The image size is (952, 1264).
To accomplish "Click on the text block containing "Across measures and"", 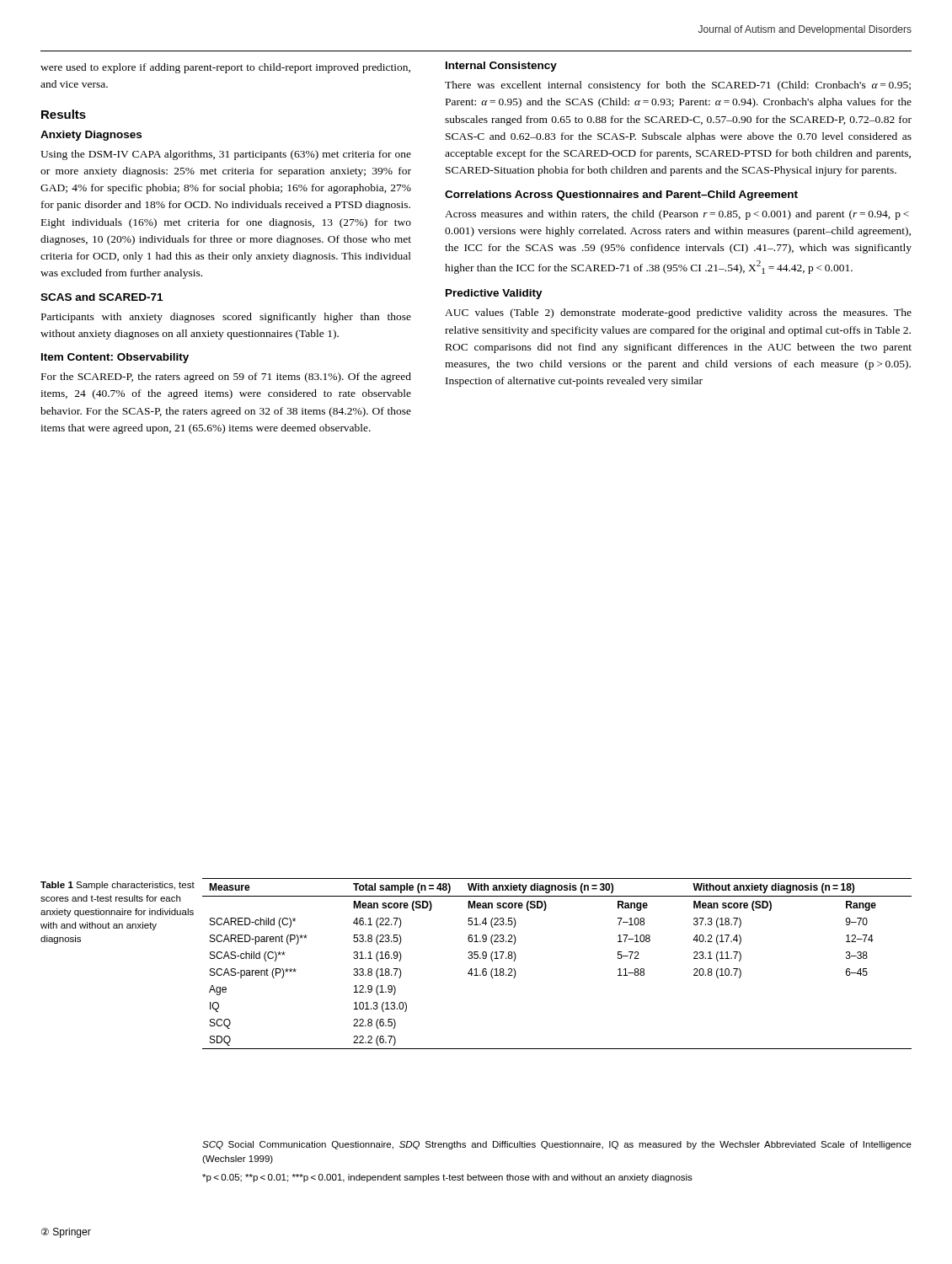I will click(678, 242).
